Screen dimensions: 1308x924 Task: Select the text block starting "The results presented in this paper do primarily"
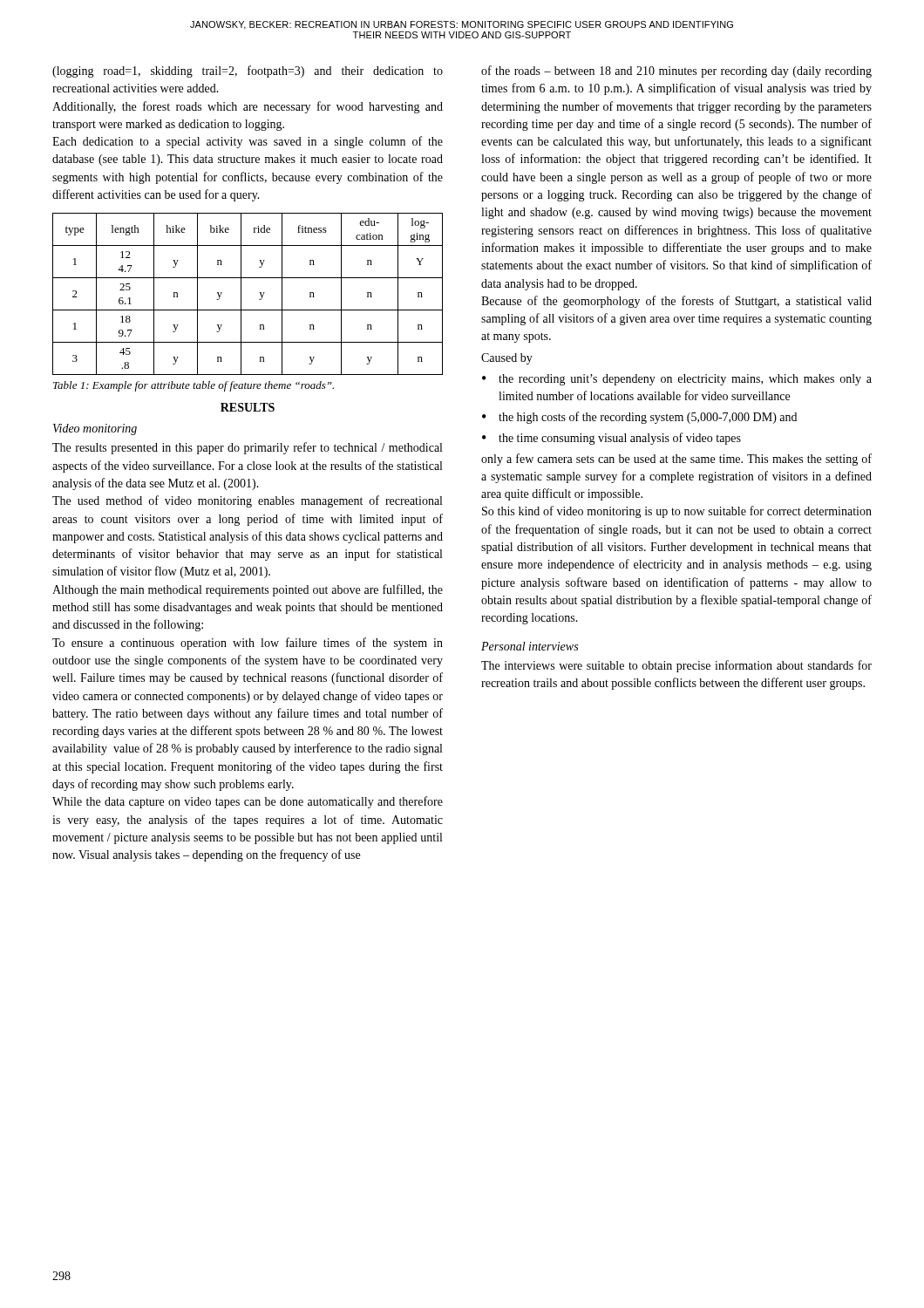tap(248, 652)
